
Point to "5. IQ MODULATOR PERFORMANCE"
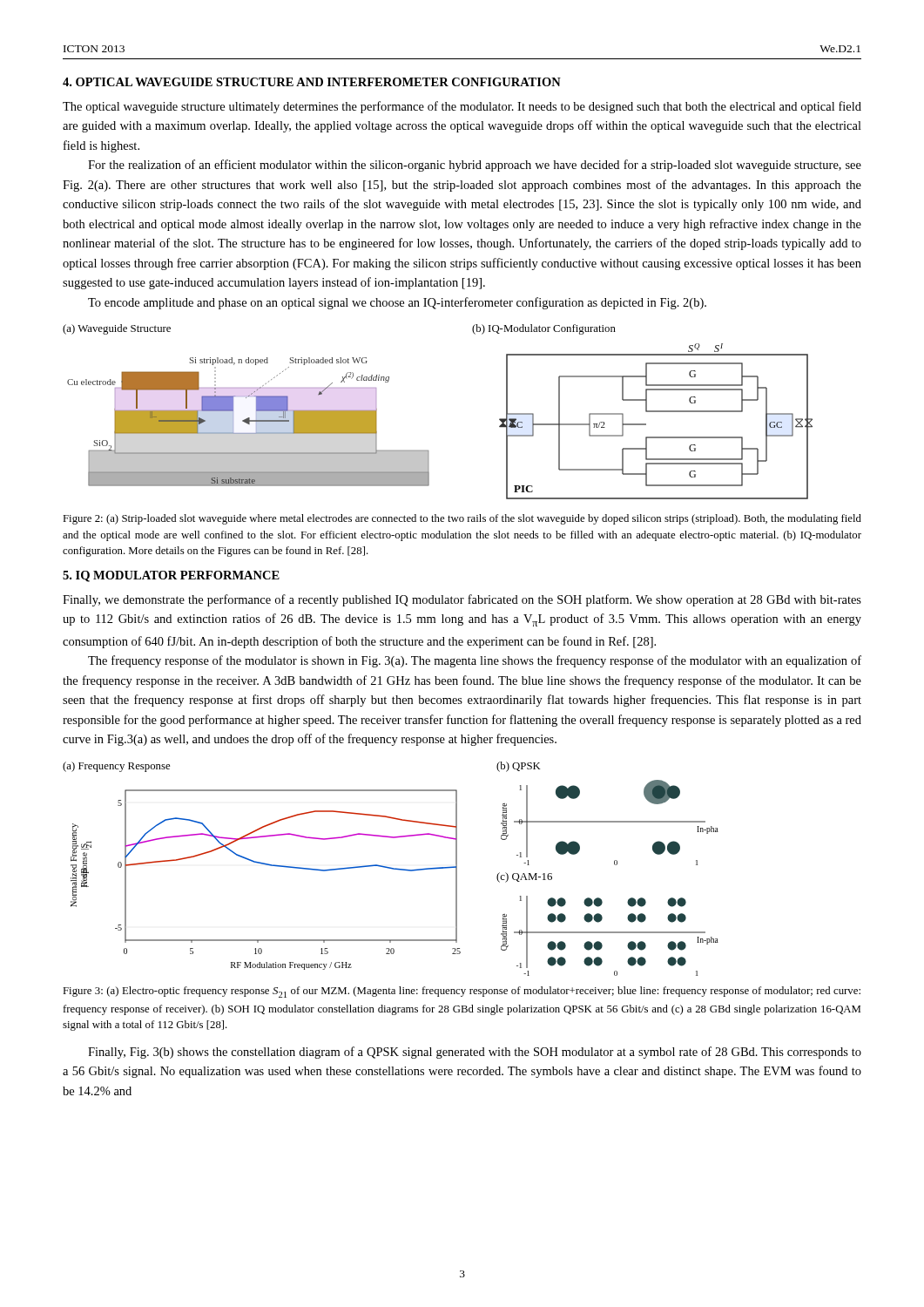tap(171, 575)
